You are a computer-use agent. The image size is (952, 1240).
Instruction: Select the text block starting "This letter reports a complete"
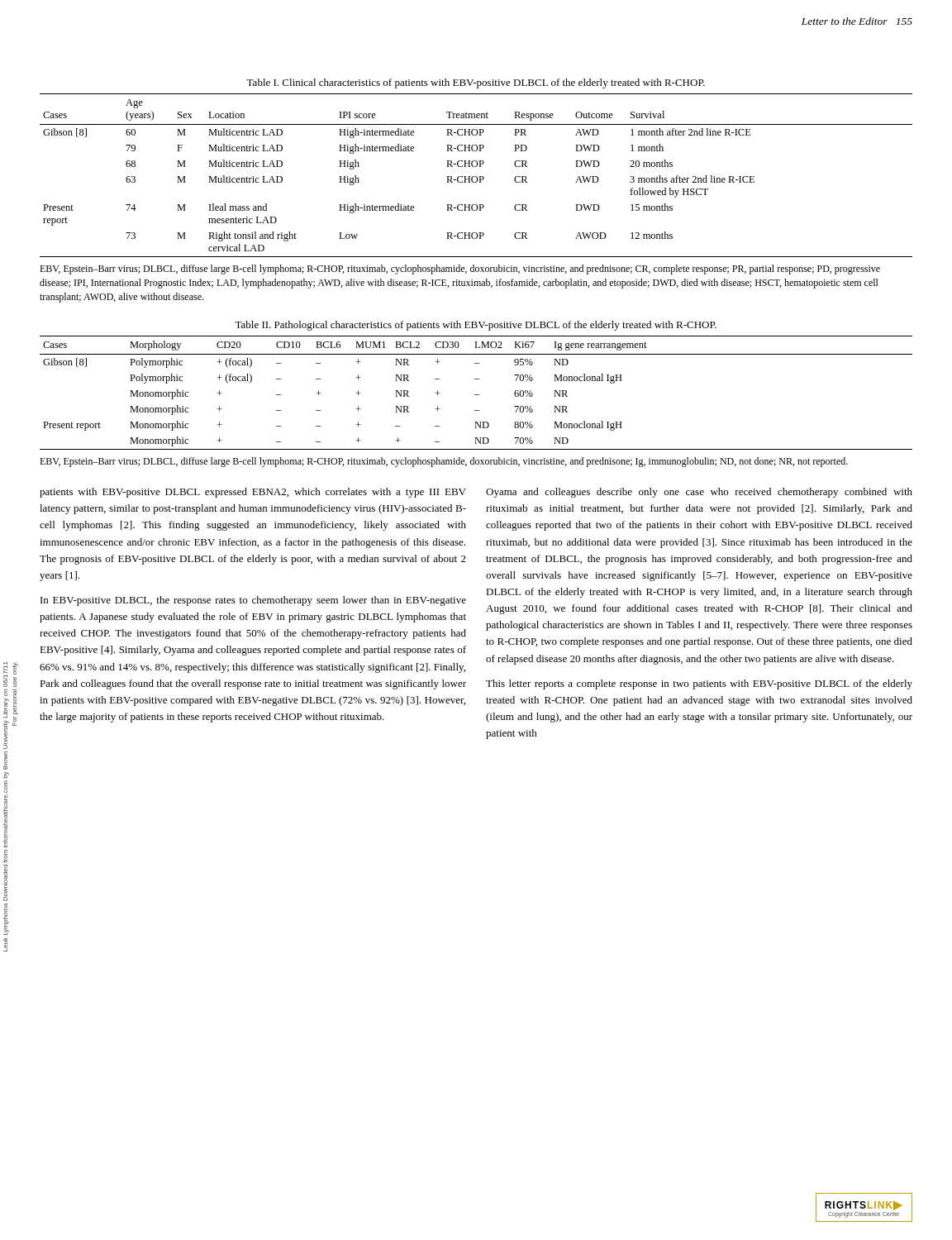click(x=699, y=708)
